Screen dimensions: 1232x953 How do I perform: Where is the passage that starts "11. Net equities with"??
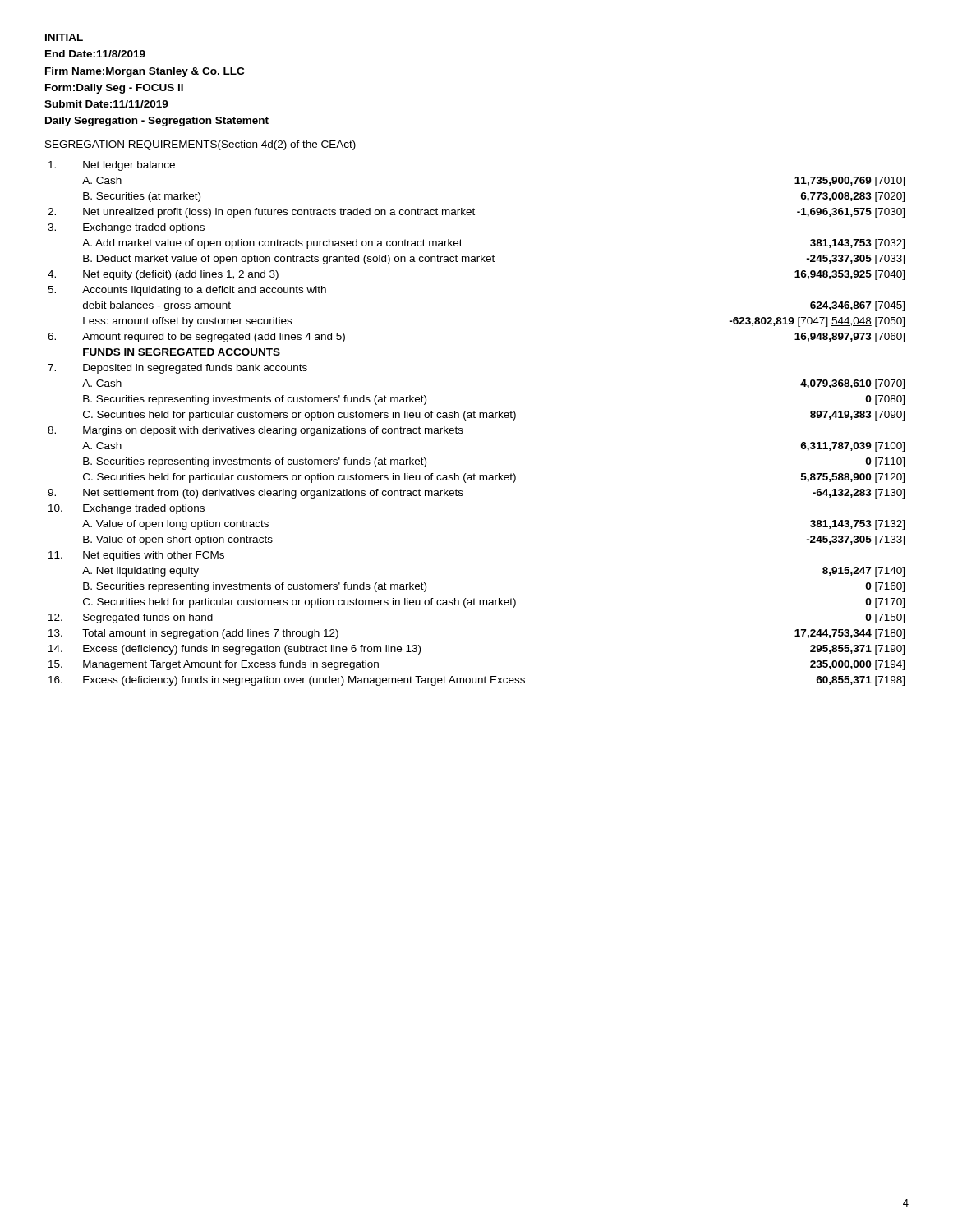point(136,556)
